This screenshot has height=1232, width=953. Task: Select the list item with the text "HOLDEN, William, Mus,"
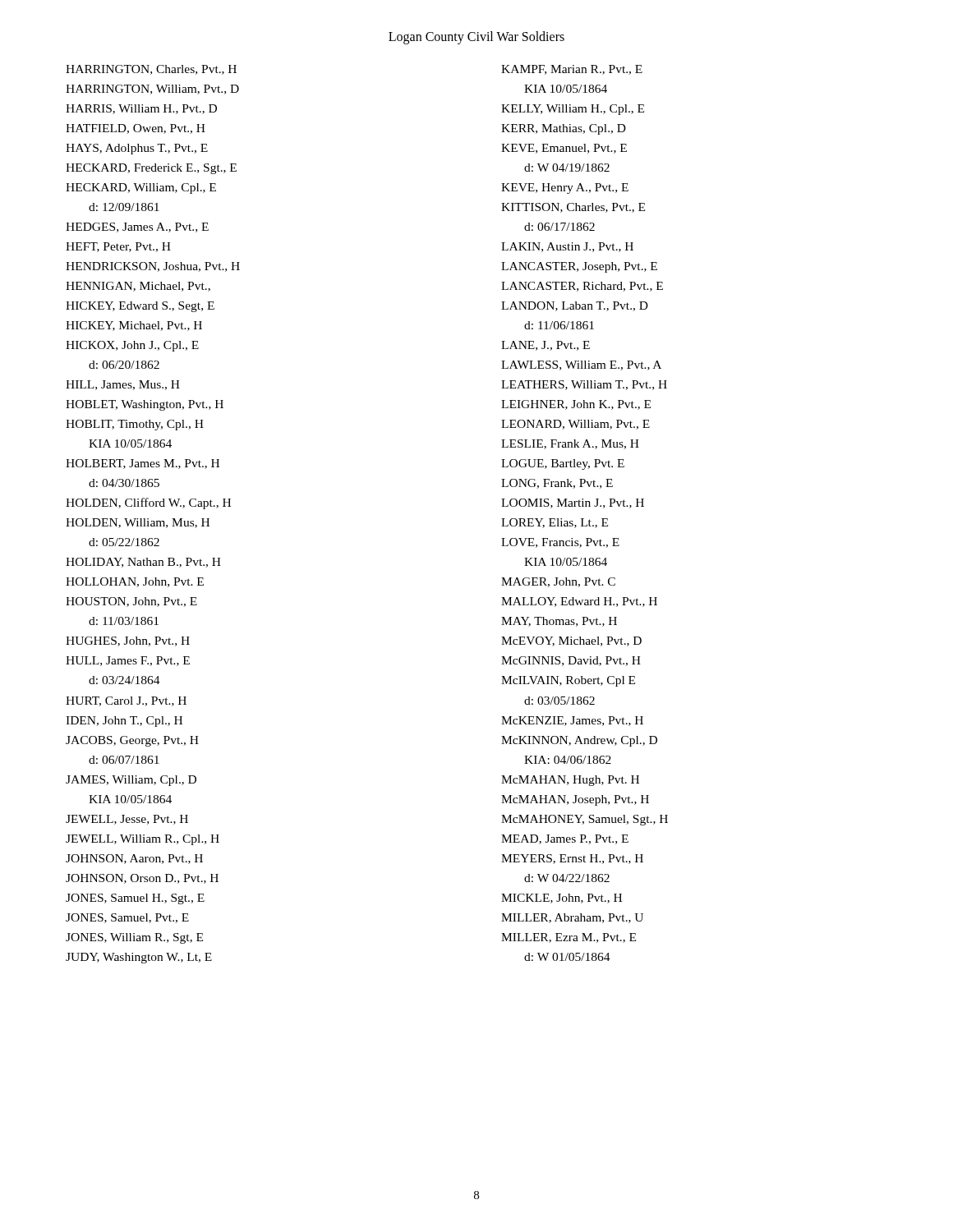pos(138,522)
